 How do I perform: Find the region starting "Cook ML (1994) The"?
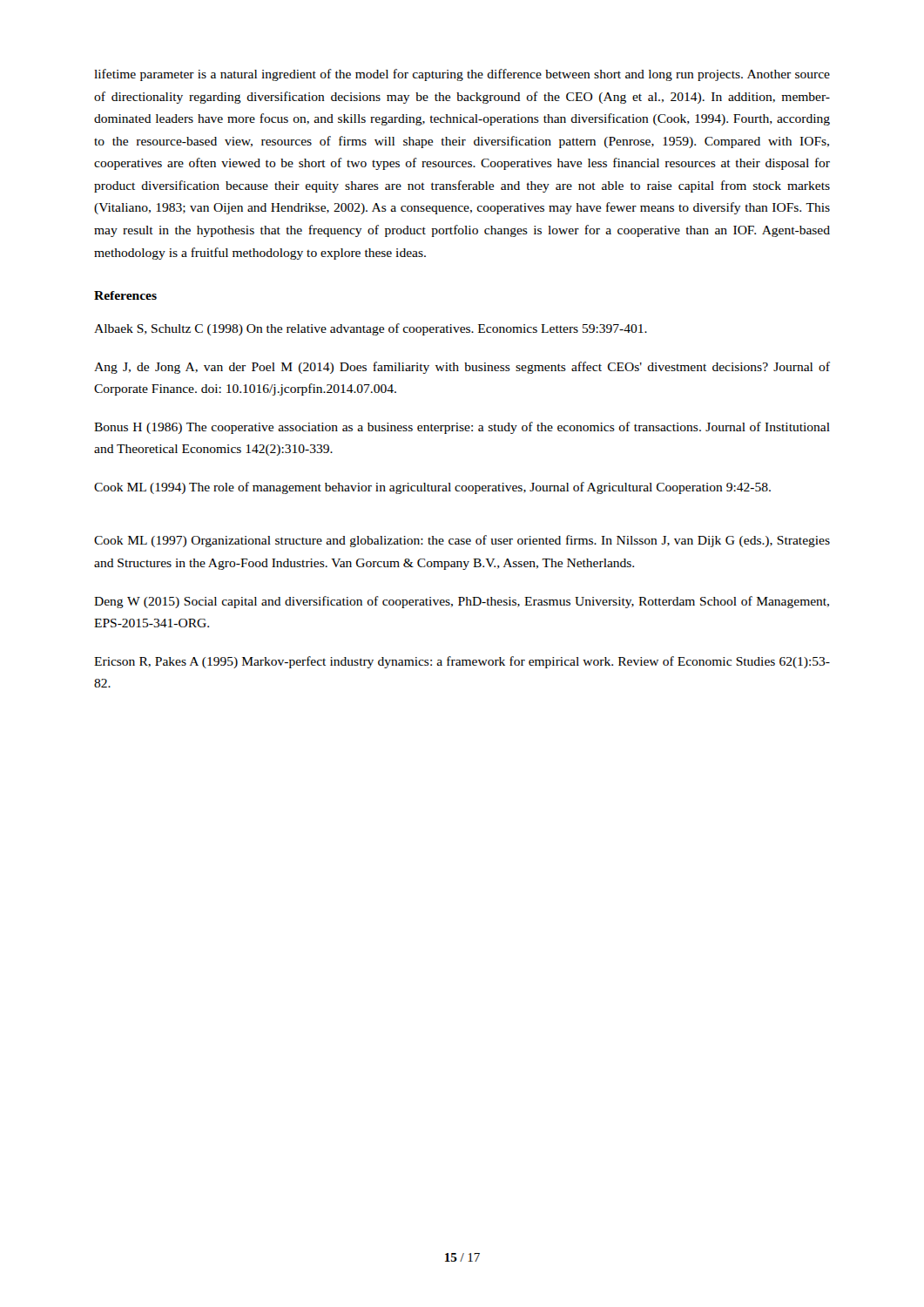point(433,487)
